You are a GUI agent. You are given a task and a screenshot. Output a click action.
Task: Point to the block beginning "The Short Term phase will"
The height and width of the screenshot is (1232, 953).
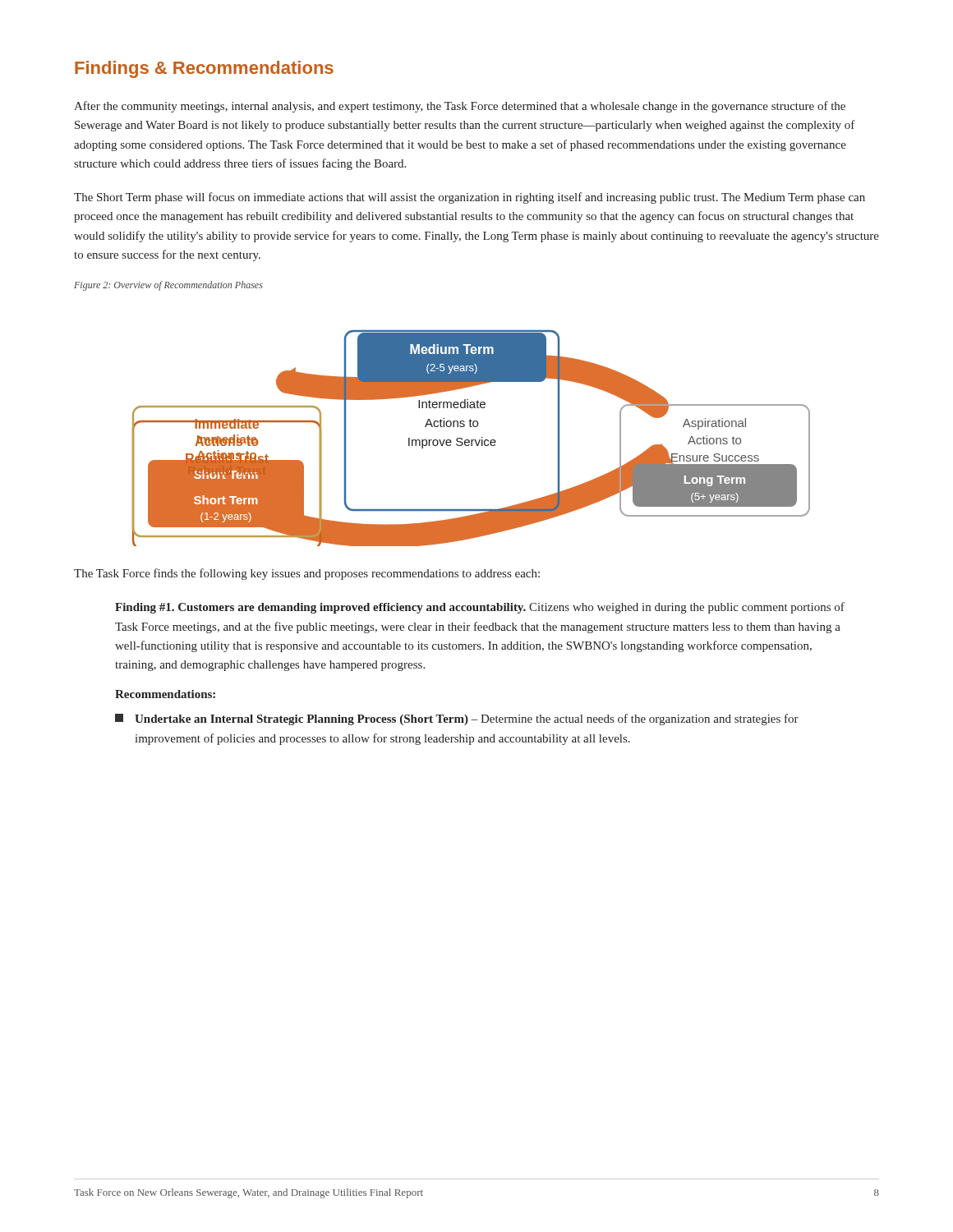pyautogui.click(x=476, y=226)
